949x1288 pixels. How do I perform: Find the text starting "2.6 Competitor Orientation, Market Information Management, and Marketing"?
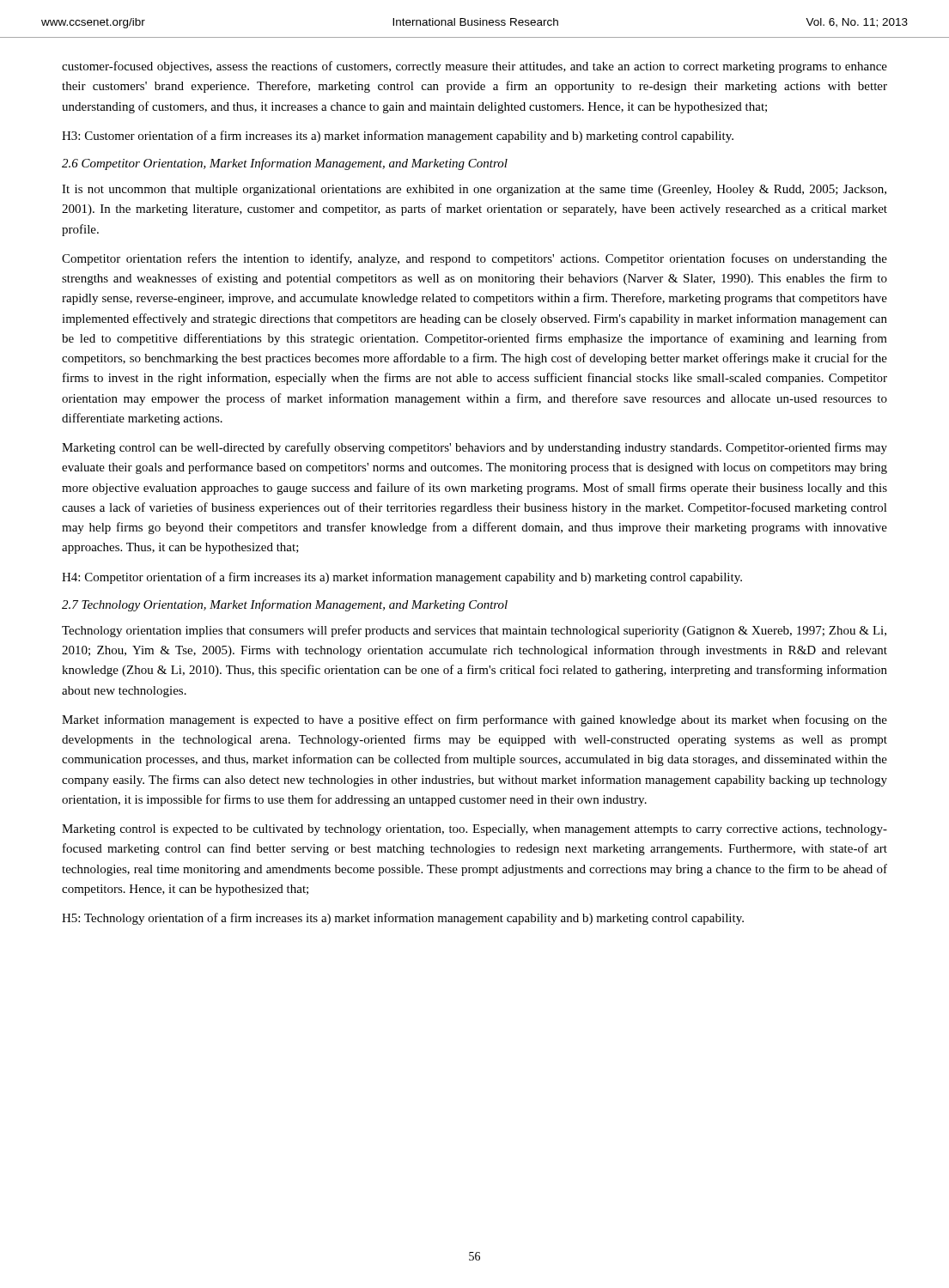click(x=285, y=163)
